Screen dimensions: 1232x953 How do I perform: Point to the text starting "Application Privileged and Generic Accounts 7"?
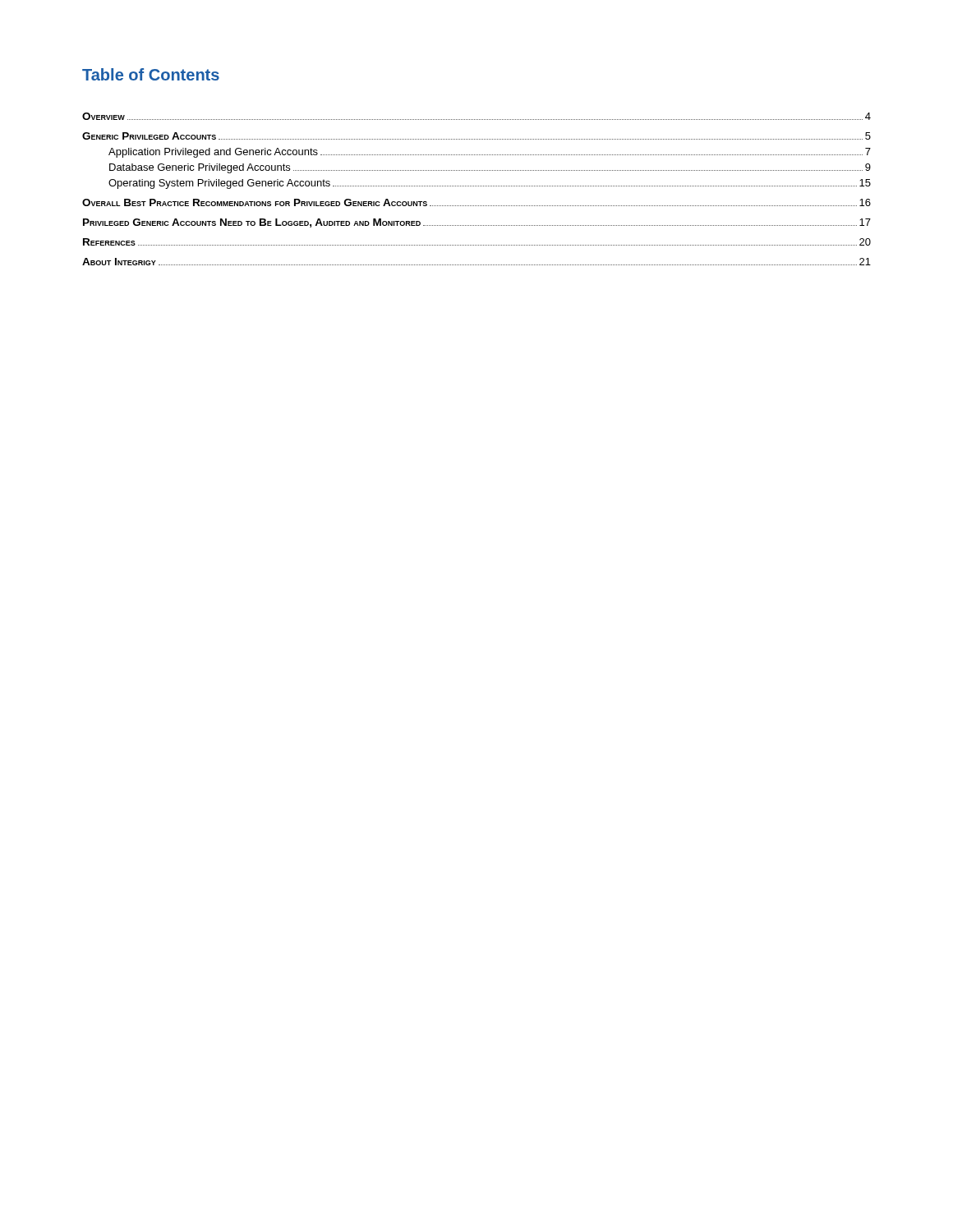click(x=476, y=150)
